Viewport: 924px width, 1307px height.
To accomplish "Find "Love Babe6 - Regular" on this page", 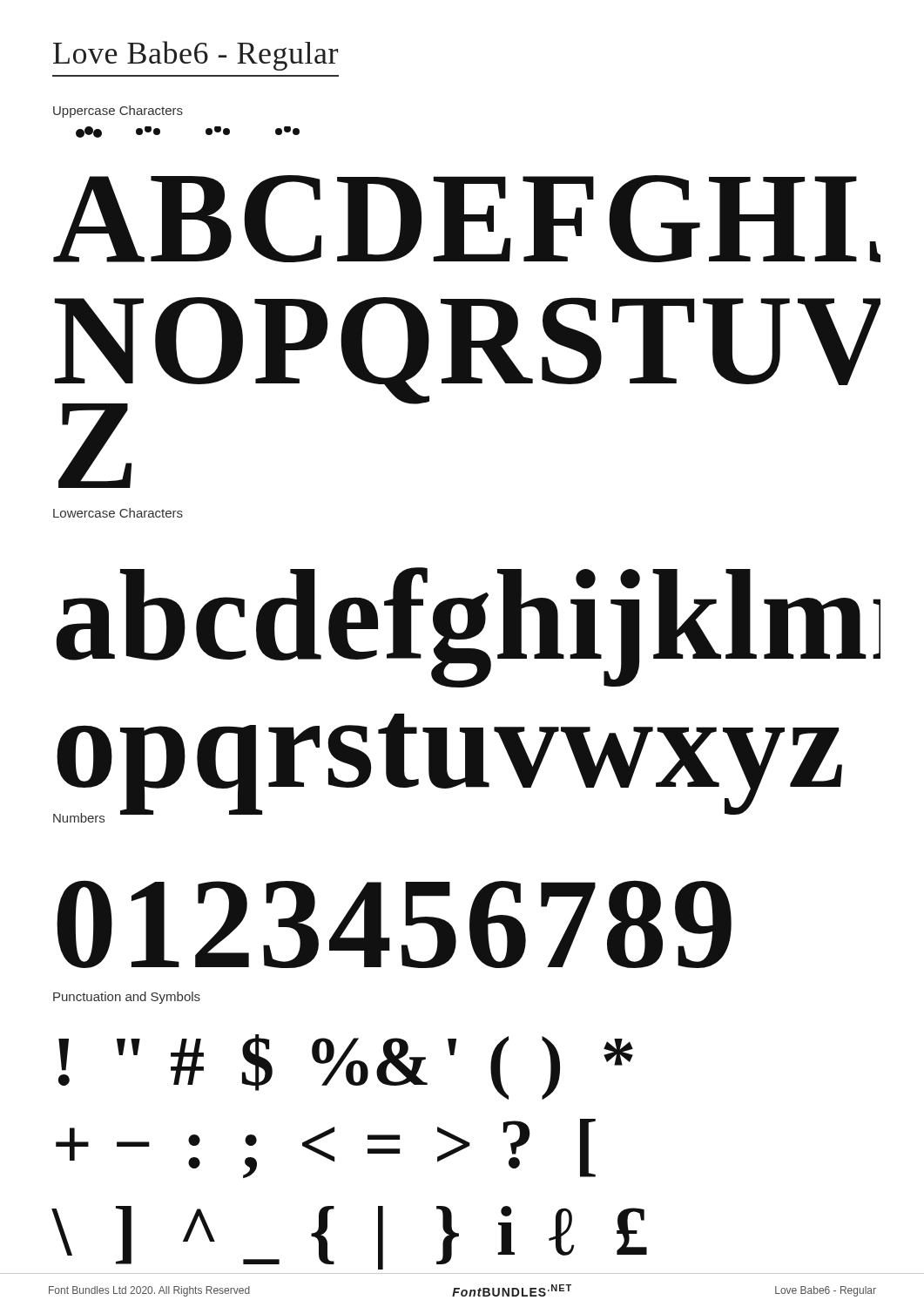I will click(x=195, y=56).
